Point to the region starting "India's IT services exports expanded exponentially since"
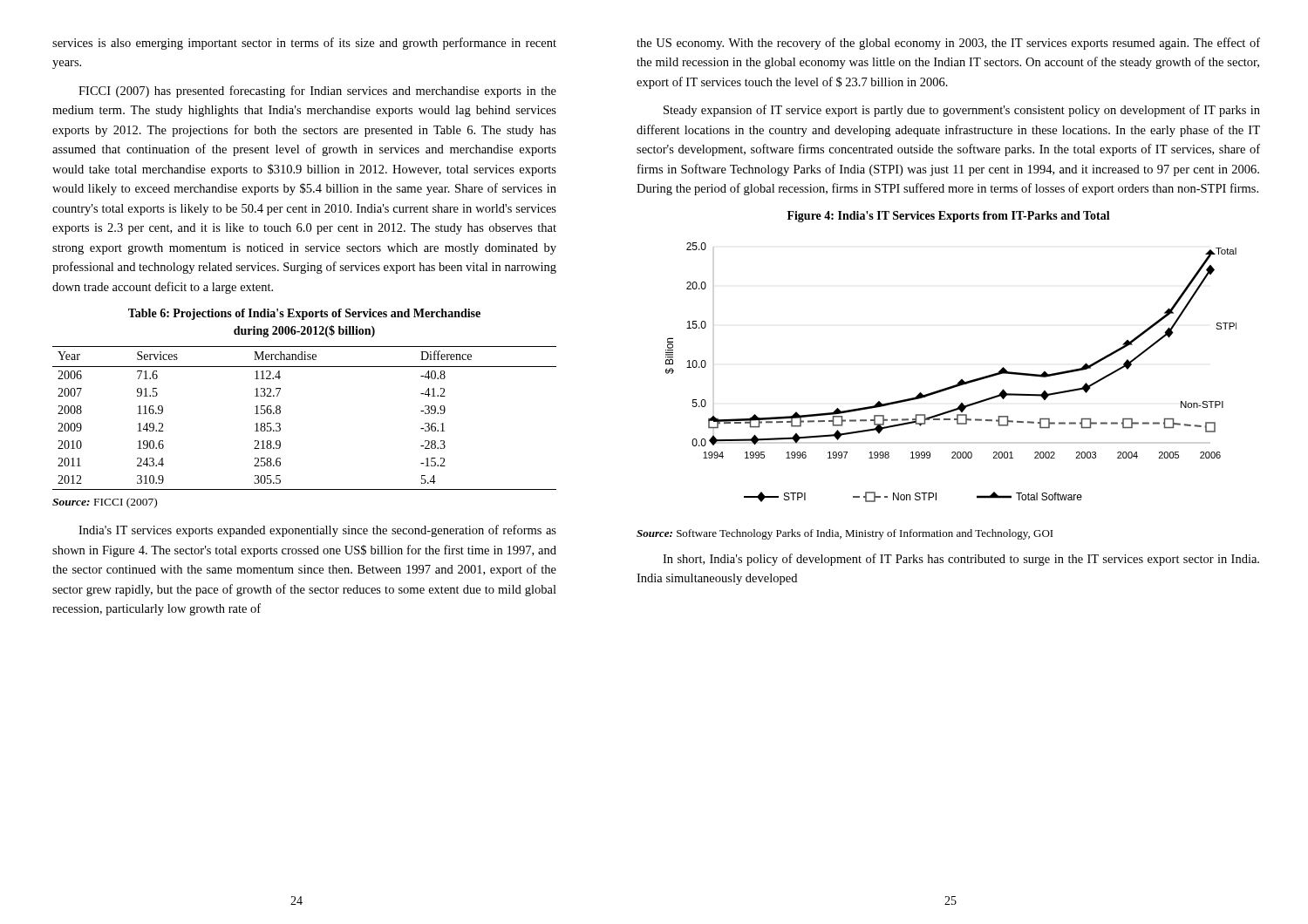Viewport: 1308px width, 924px height. pyautogui.click(x=304, y=570)
